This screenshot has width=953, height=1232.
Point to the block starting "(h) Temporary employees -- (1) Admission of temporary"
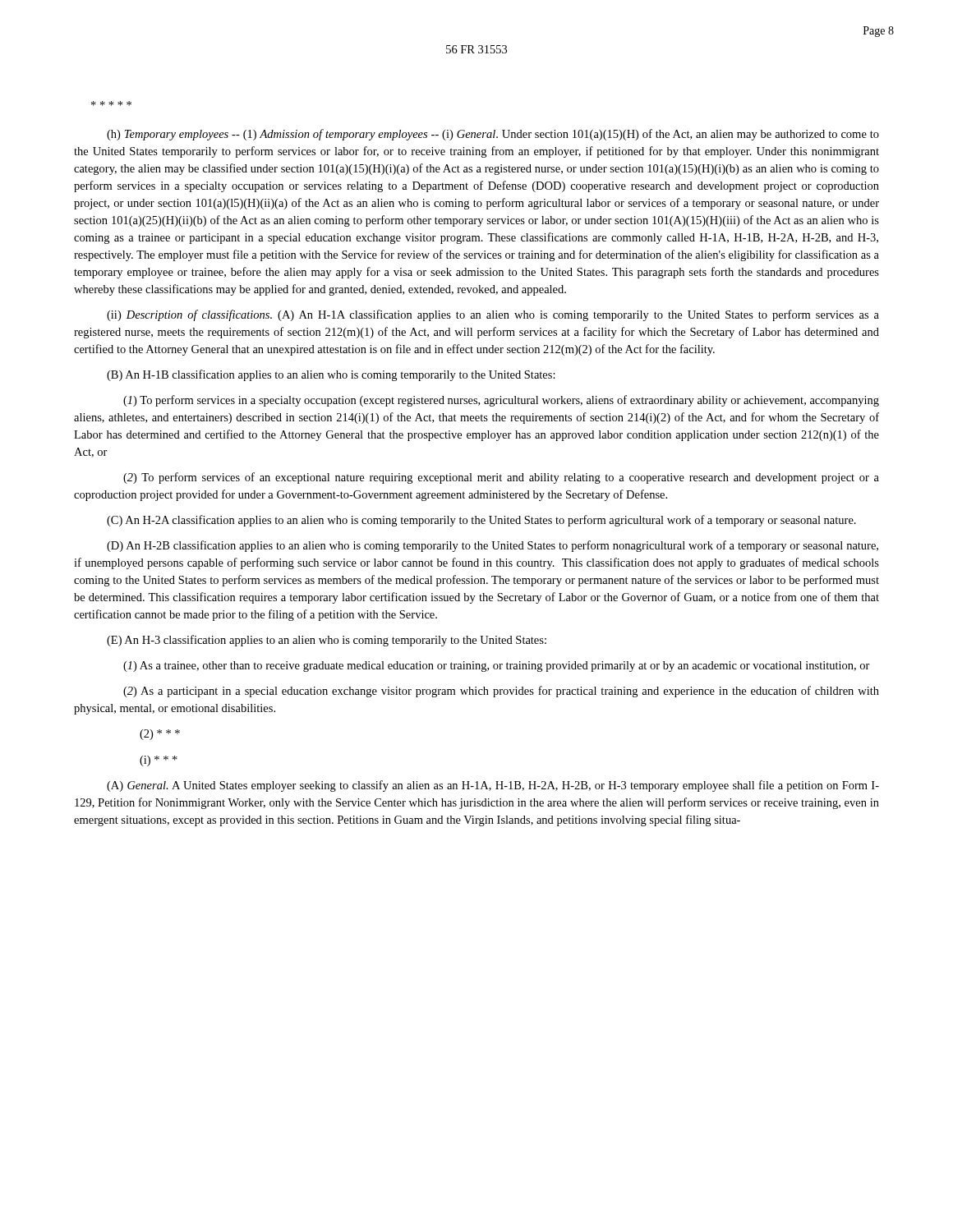476,212
